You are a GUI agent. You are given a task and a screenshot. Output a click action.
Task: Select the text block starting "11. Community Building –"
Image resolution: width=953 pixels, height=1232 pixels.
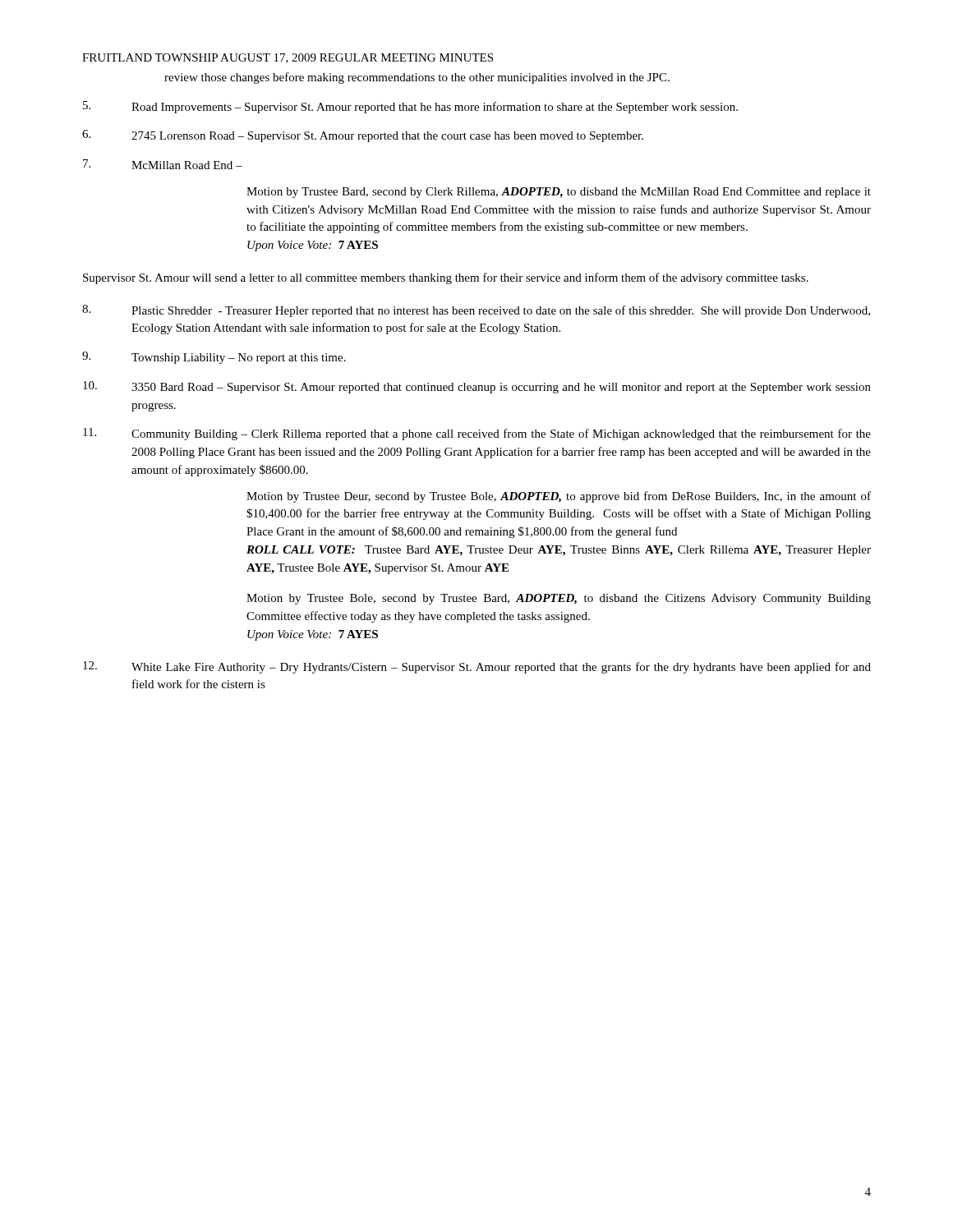(476, 452)
